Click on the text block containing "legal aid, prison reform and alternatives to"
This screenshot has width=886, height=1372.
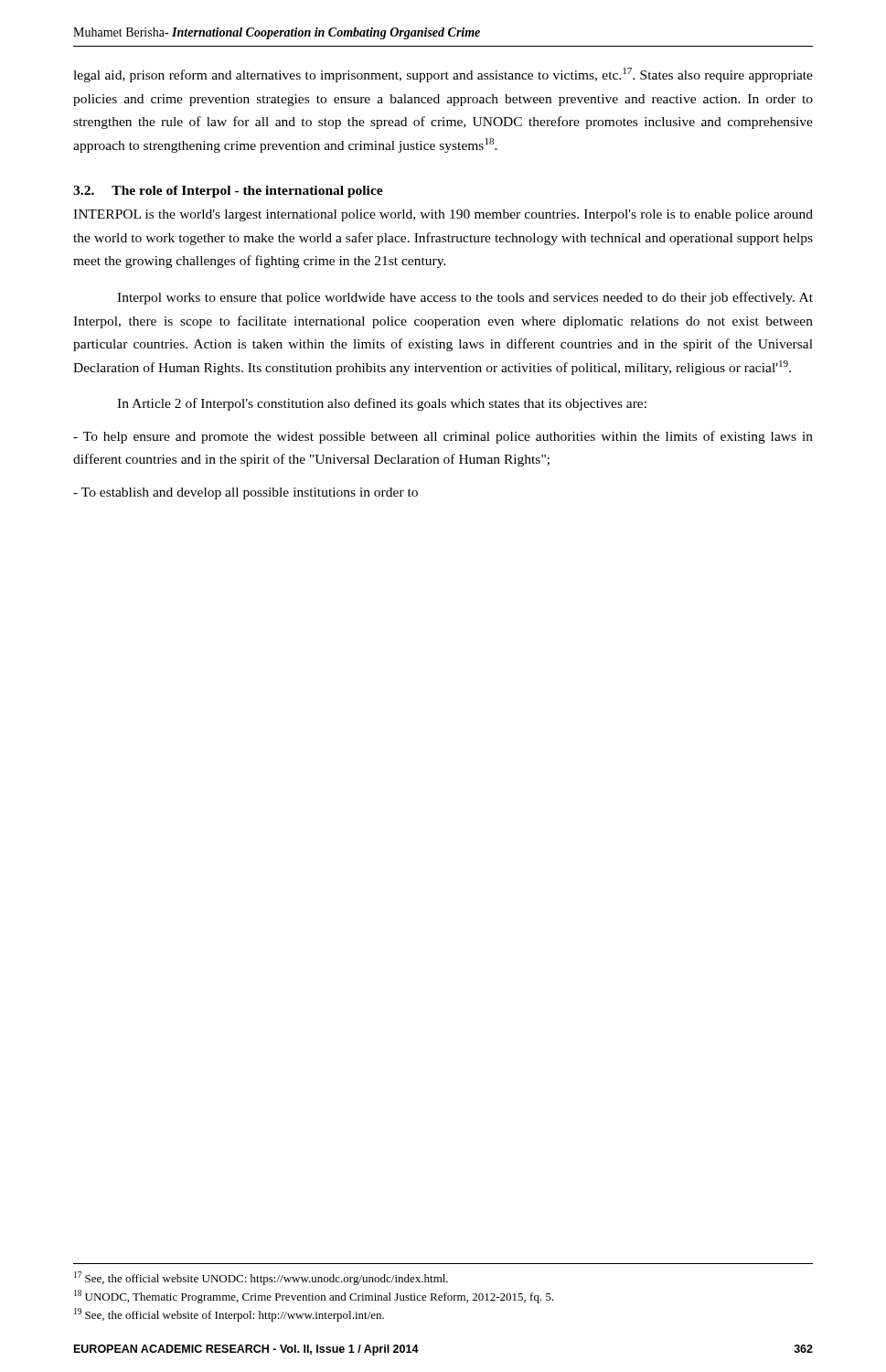point(443,109)
